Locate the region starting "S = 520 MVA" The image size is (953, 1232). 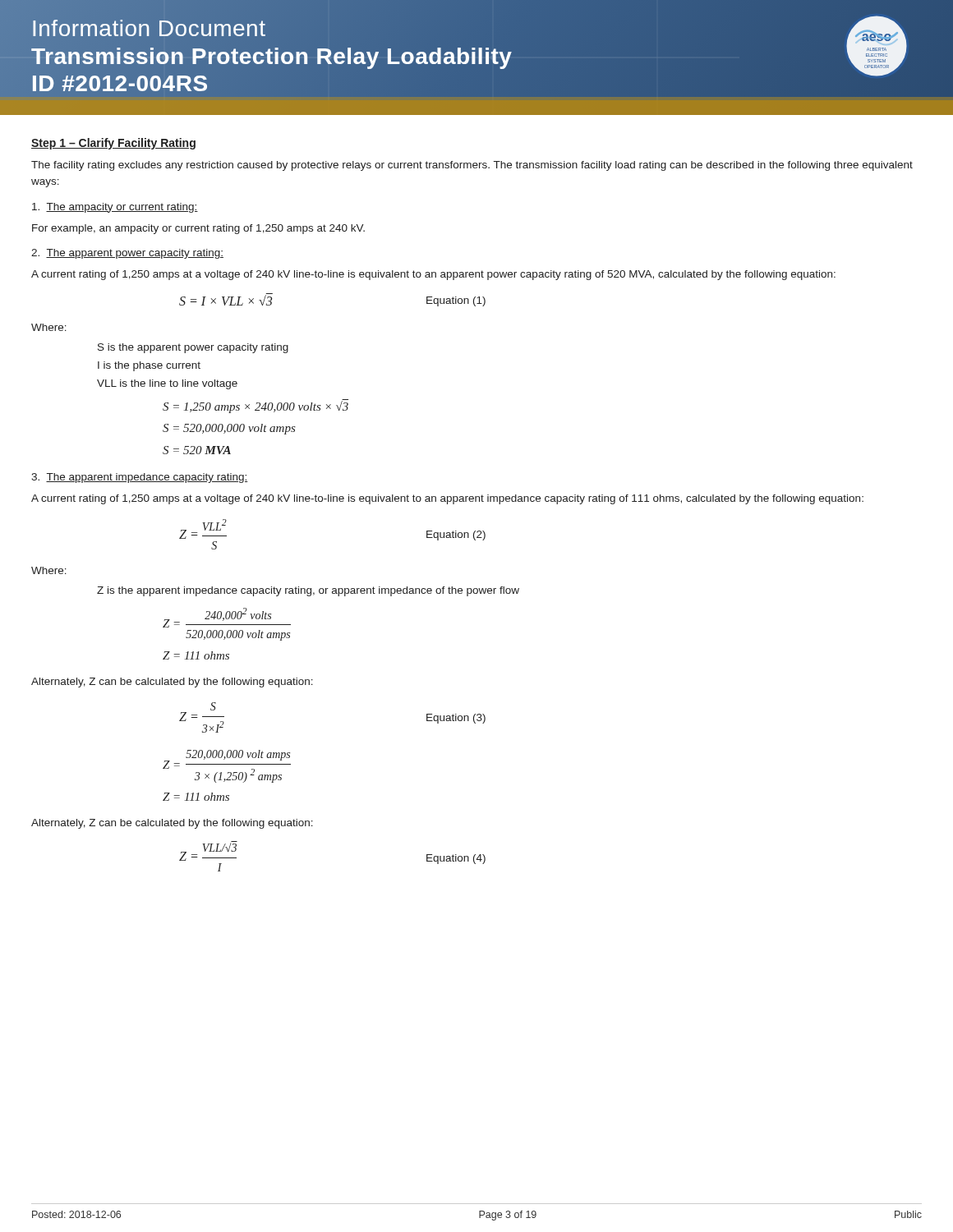[197, 450]
